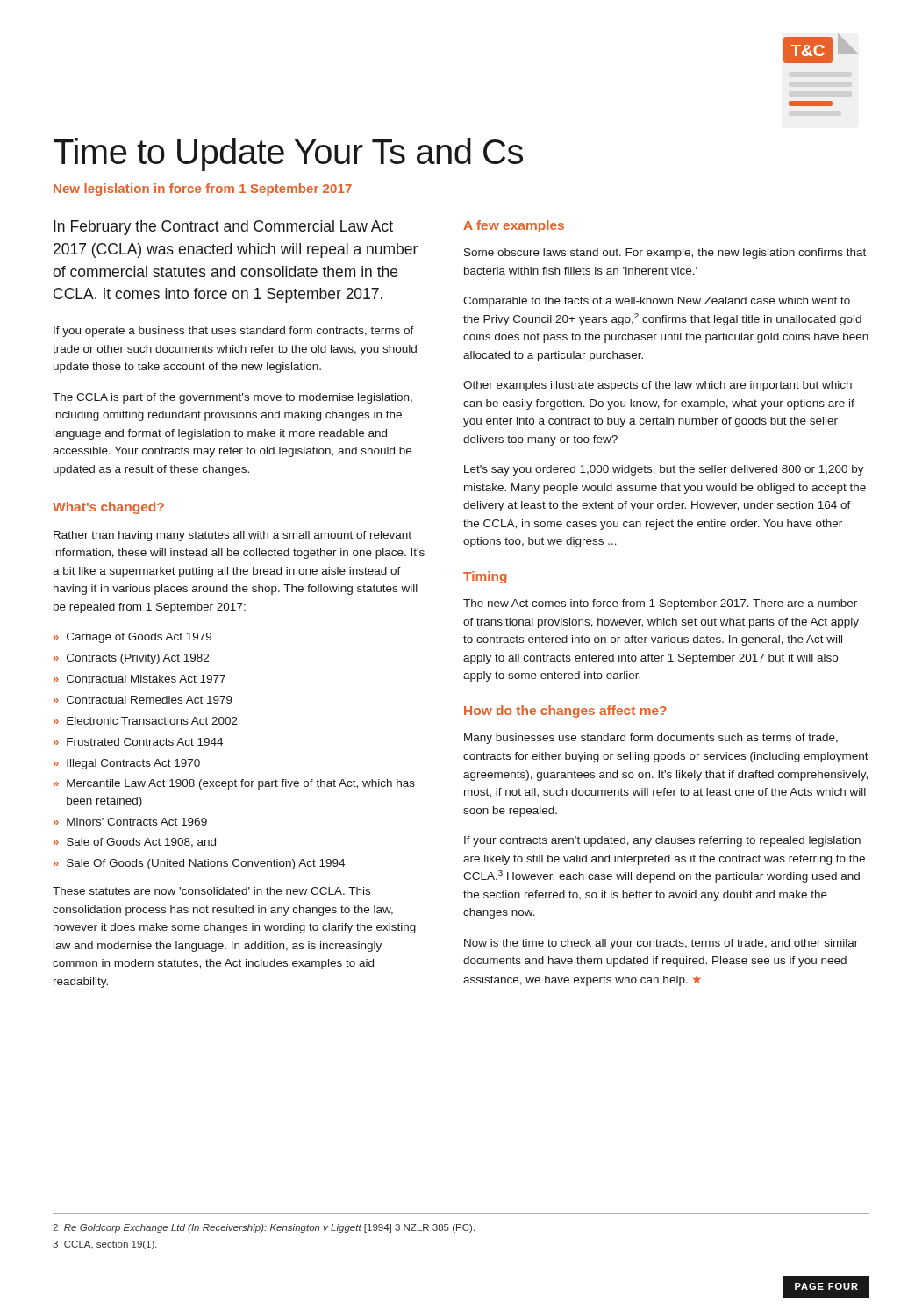Viewport: 922px width, 1316px height.
Task: Click on the text block with the text "Comparable to the facts of a"
Action: (x=666, y=328)
